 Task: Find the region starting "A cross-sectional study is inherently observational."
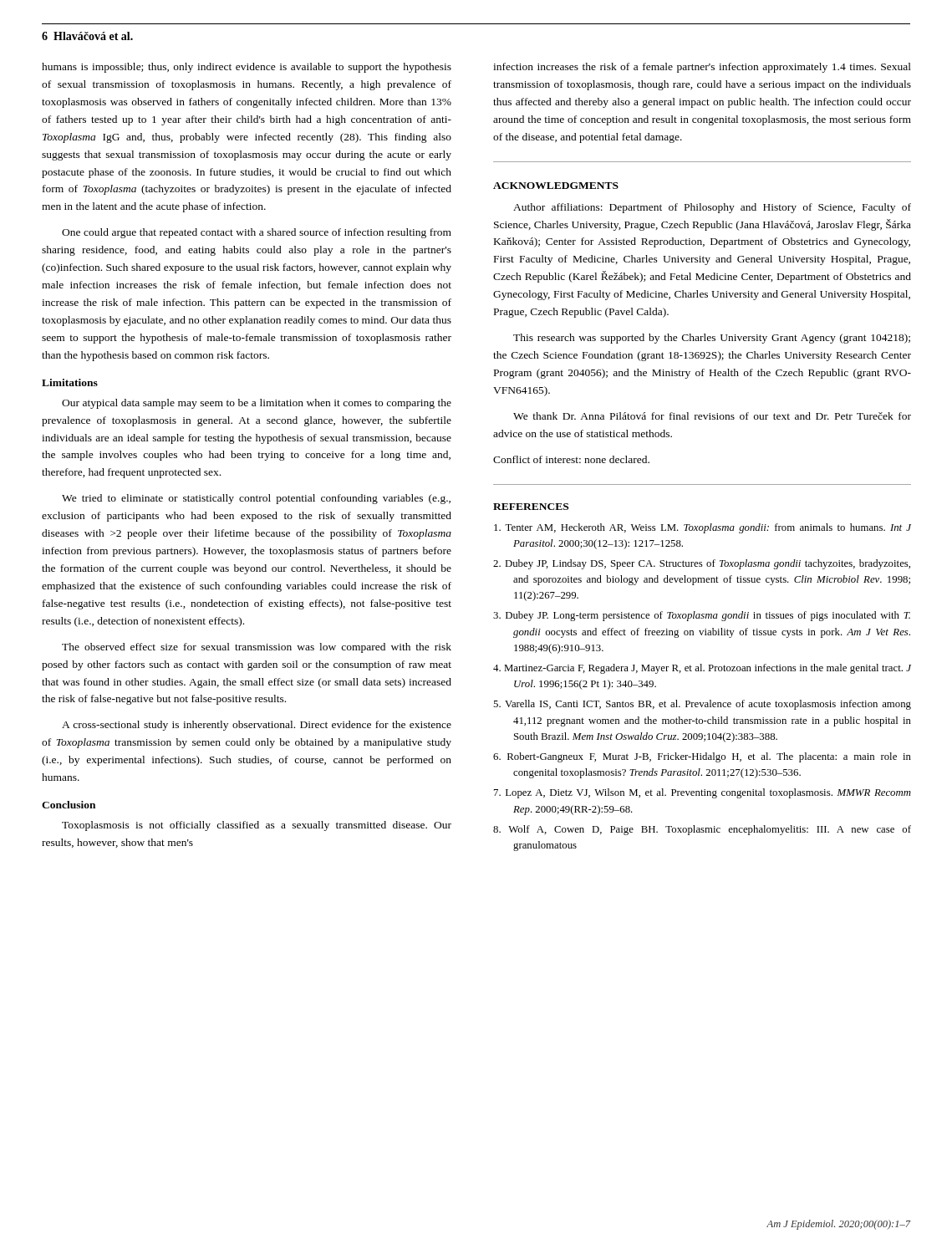247,752
